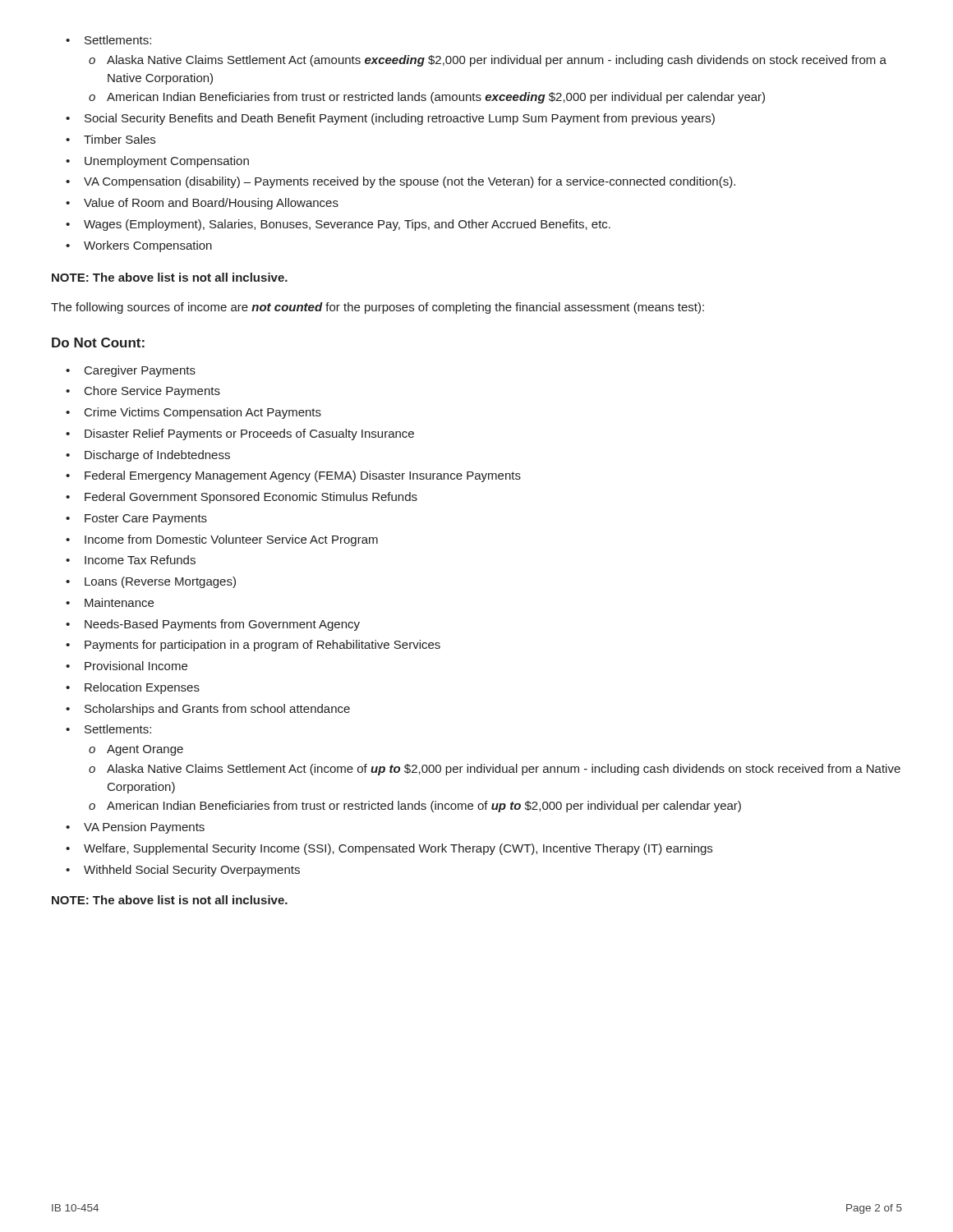Image resolution: width=953 pixels, height=1232 pixels.
Task: Select the text block starting "The following sources of income are not"
Action: point(378,307)
